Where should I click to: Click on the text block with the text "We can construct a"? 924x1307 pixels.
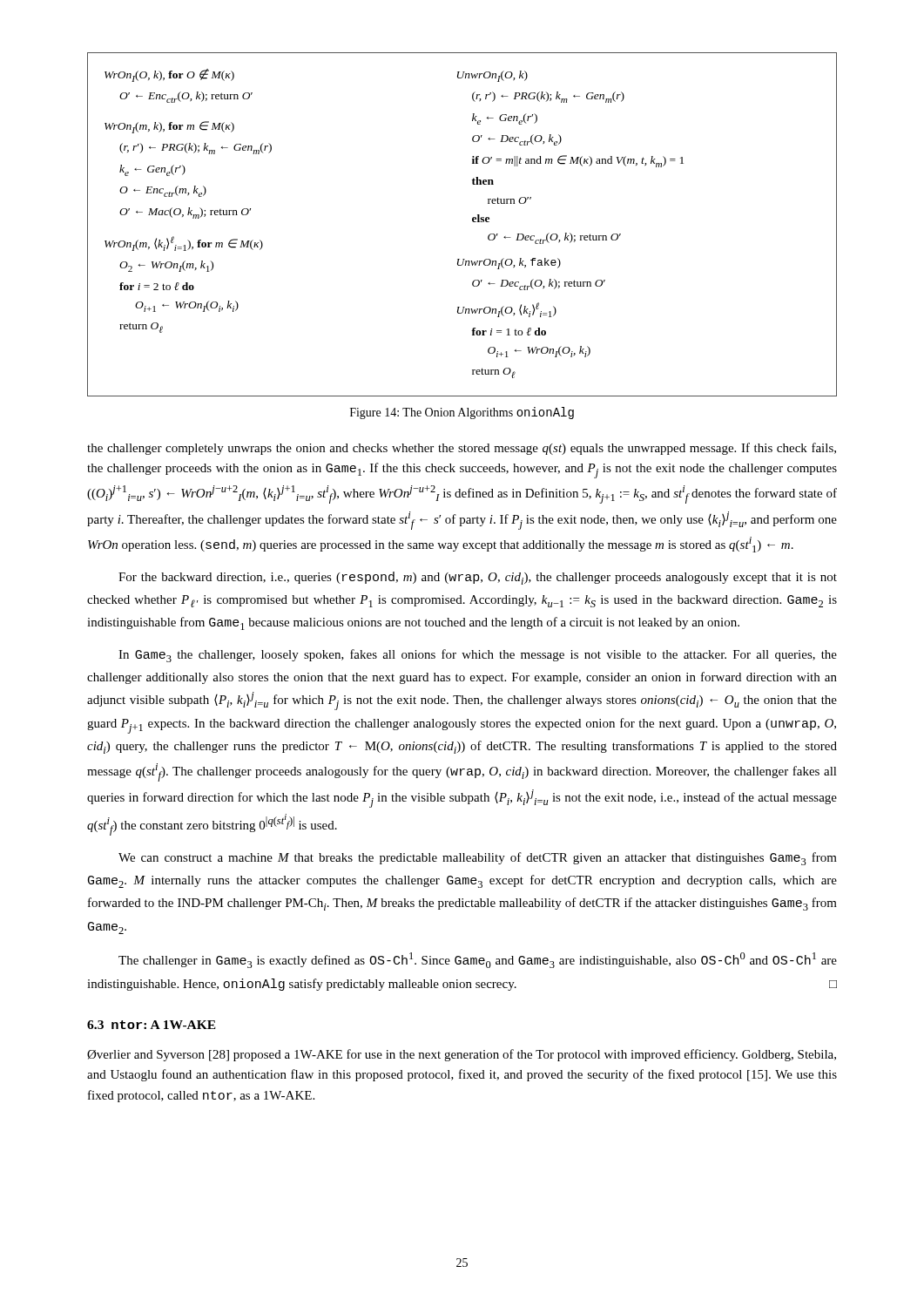pyautogui.click(x=462, y=893)
